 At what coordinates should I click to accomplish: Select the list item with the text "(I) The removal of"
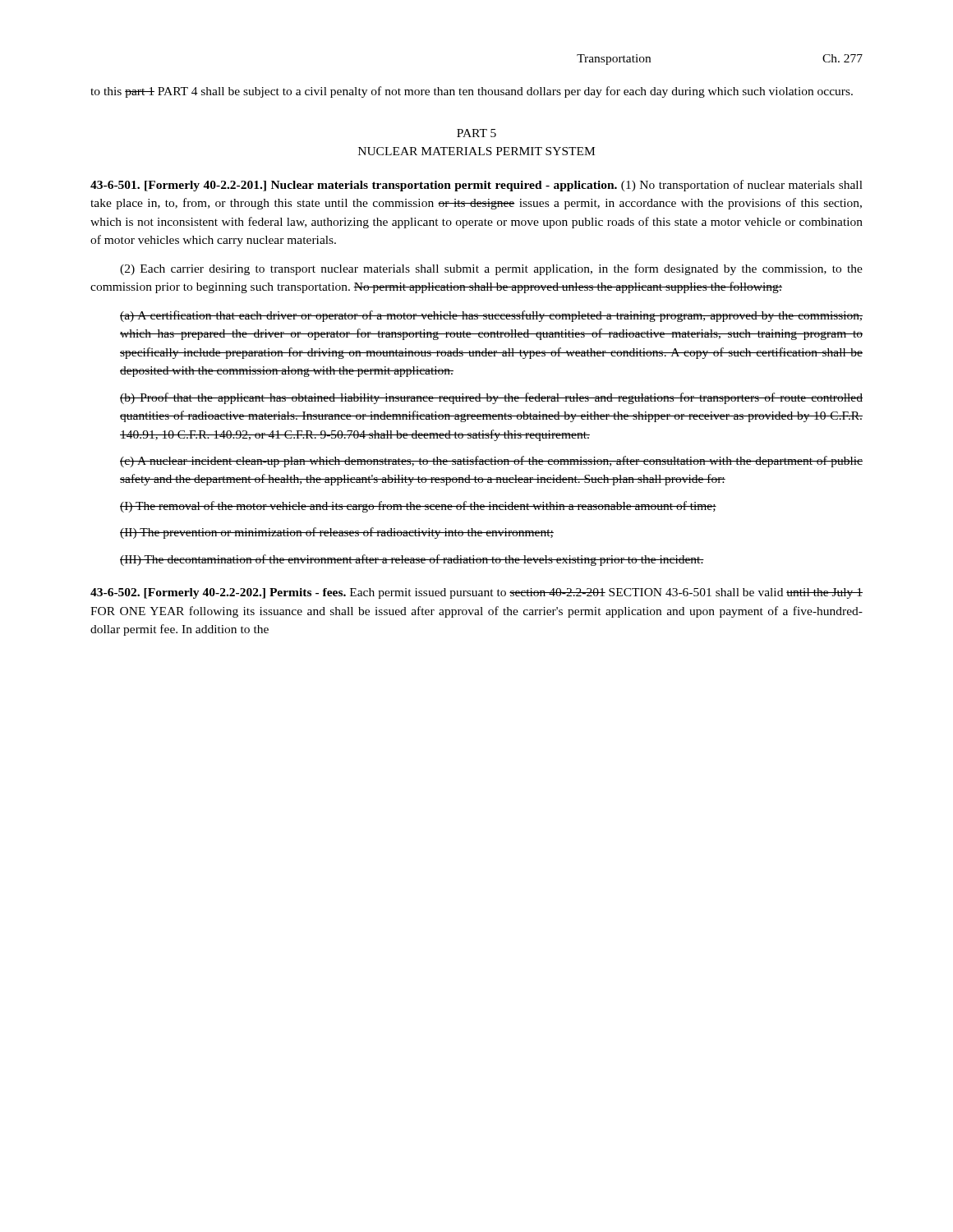click(418, 505)
